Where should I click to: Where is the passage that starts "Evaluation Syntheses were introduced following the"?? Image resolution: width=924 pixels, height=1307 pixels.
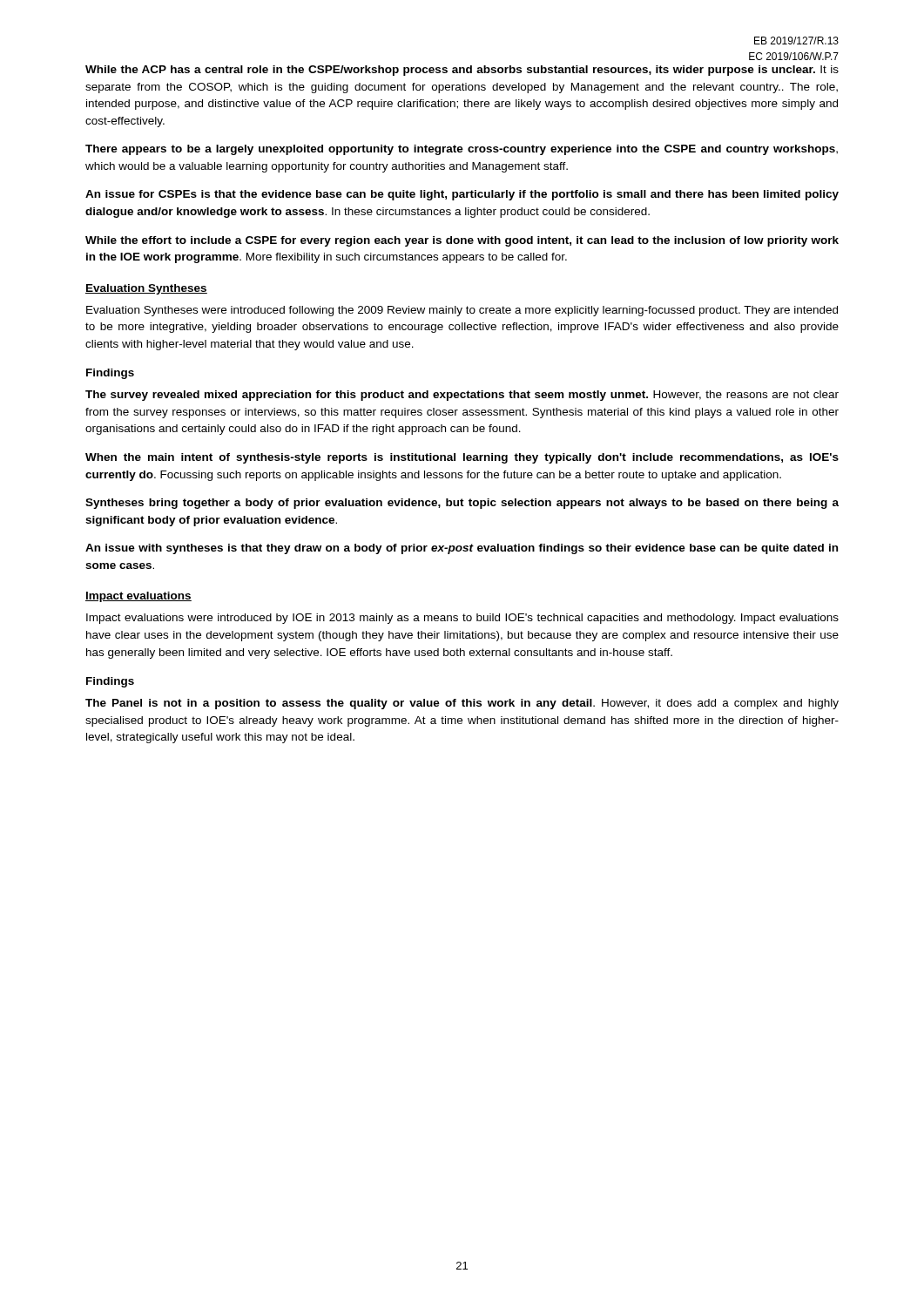click(x=462, y=327)
